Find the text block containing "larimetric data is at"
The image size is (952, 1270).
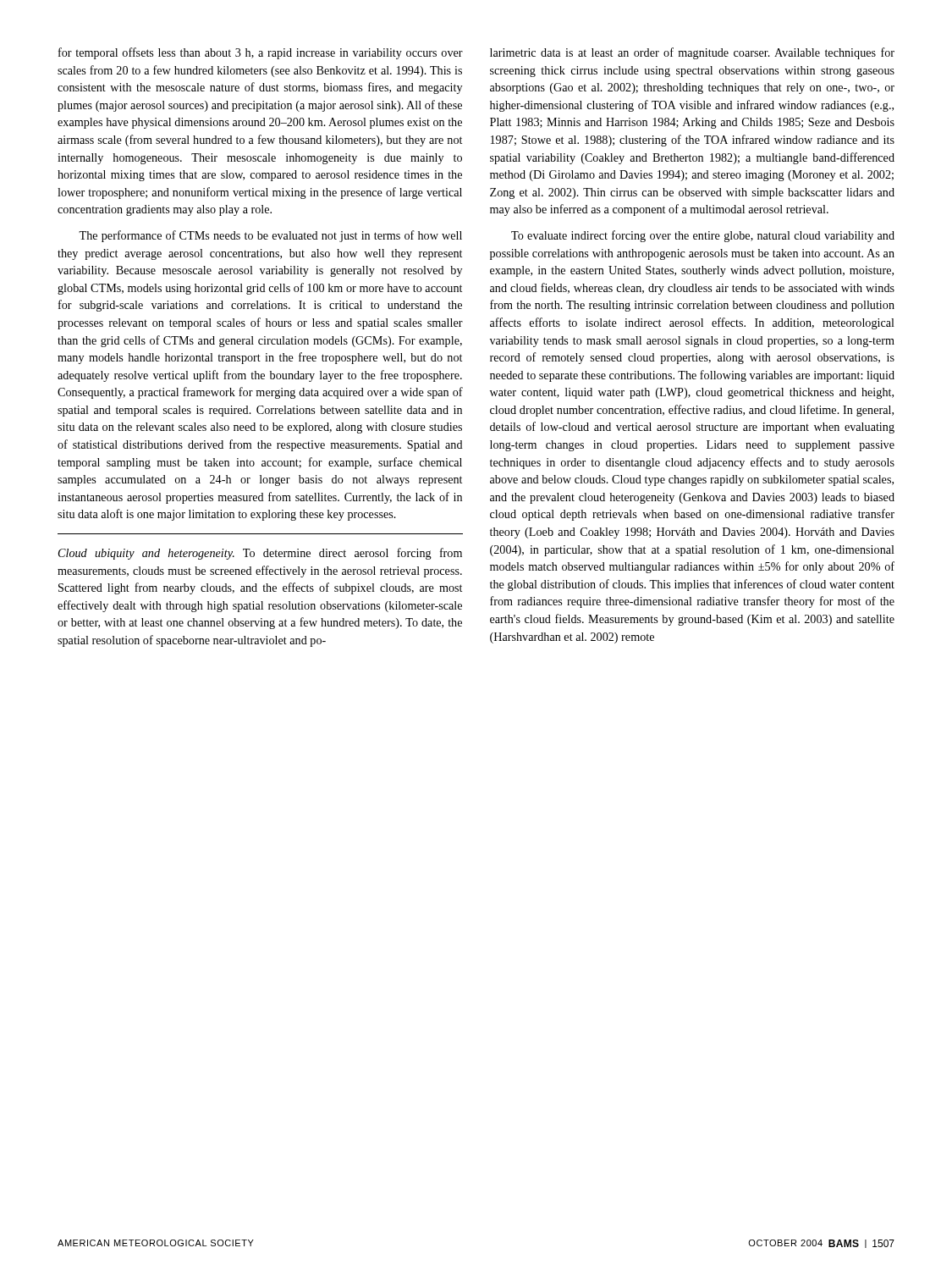[x=692, y=345]
